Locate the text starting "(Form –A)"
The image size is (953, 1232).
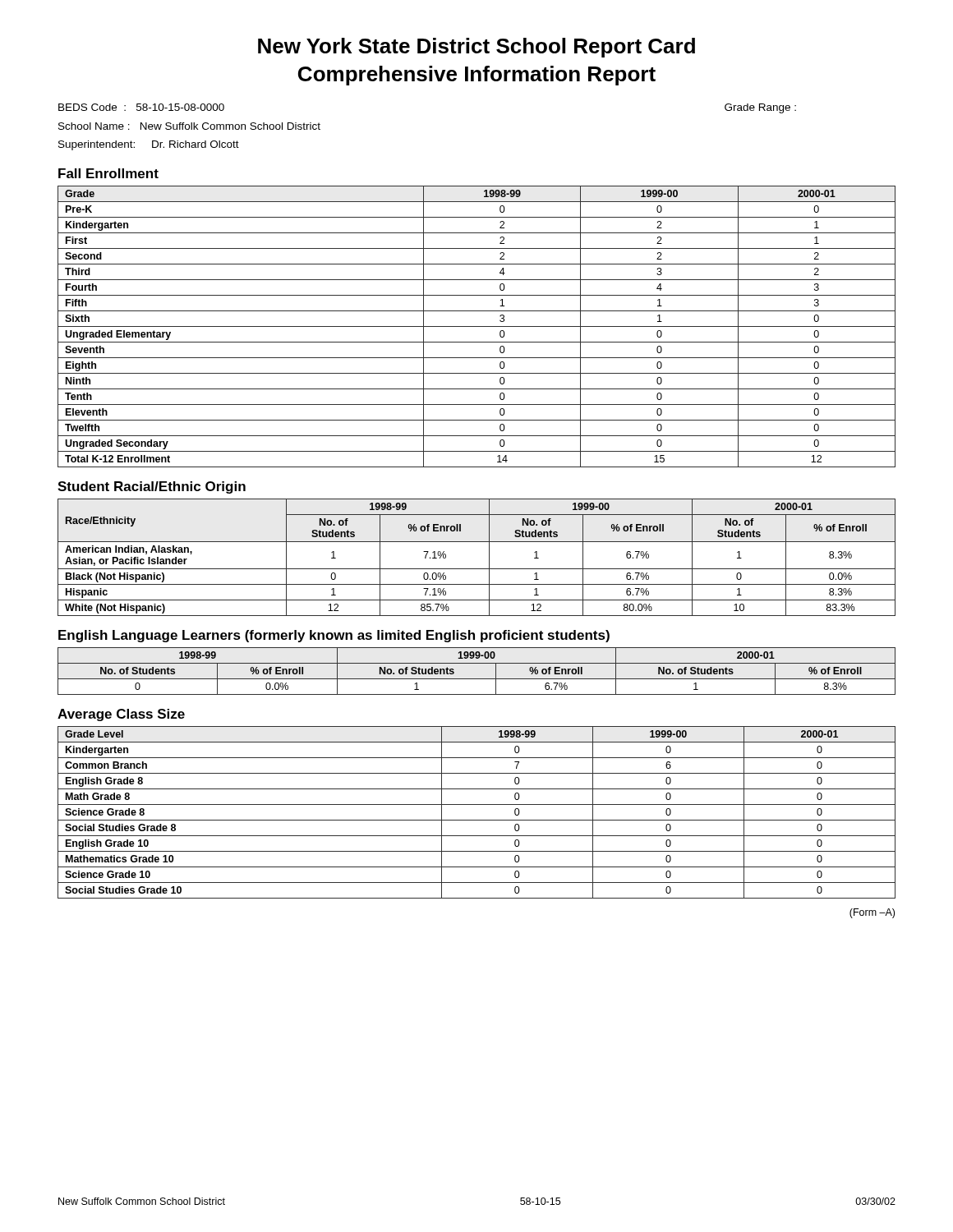pyautogui.click(x=872, y=913)
